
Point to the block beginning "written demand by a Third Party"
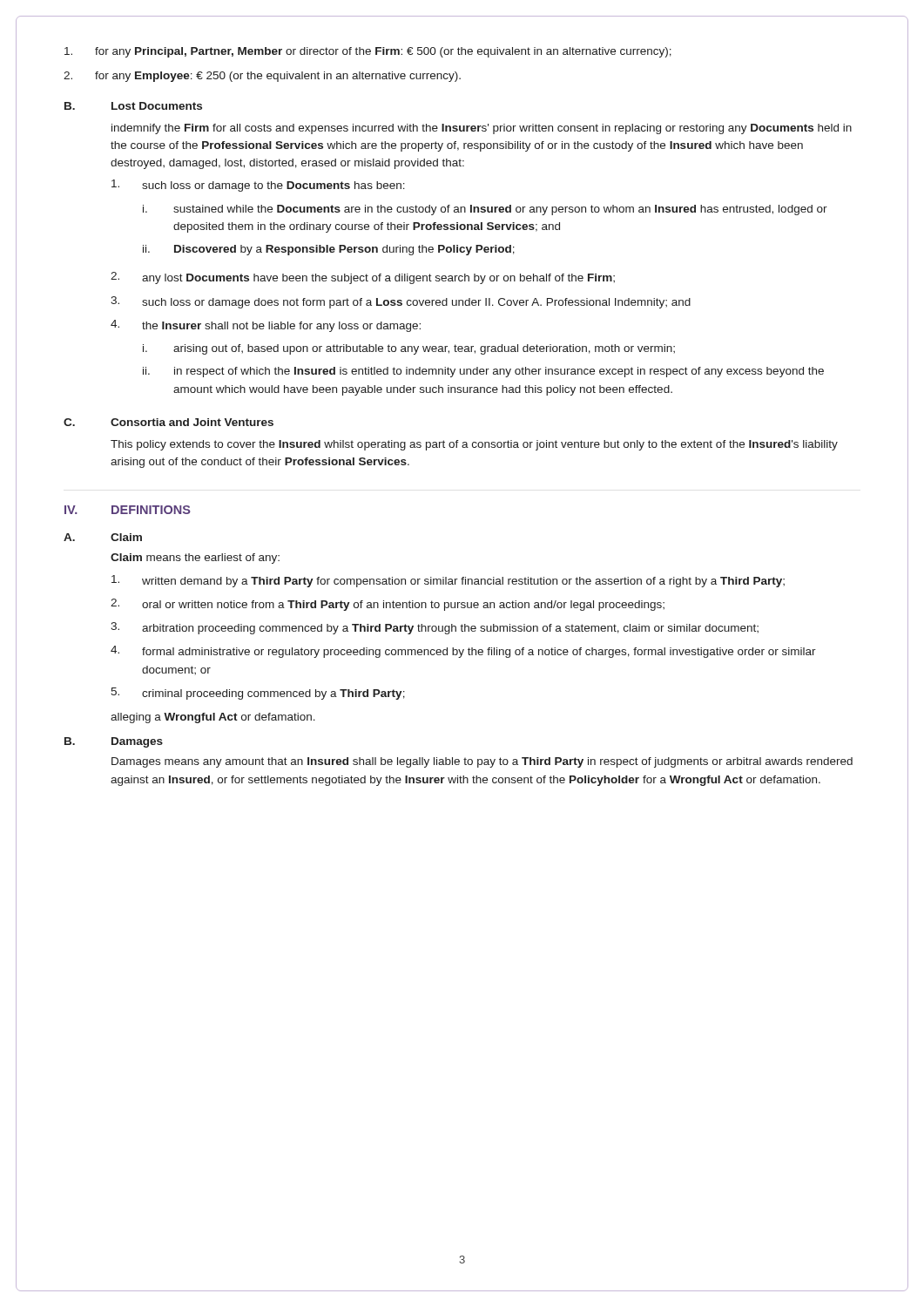(486, 581)
